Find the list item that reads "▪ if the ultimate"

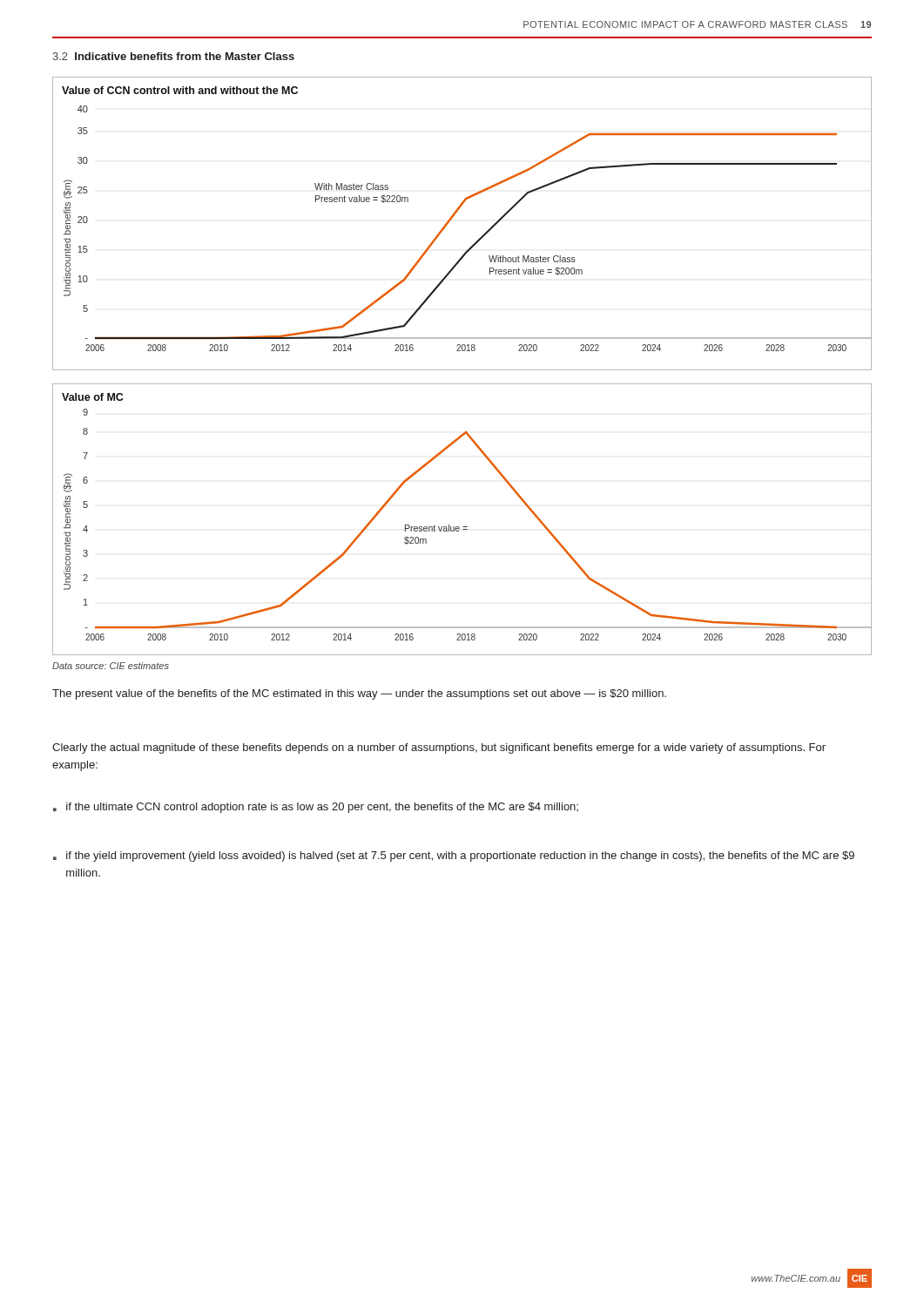click(462, 809)
